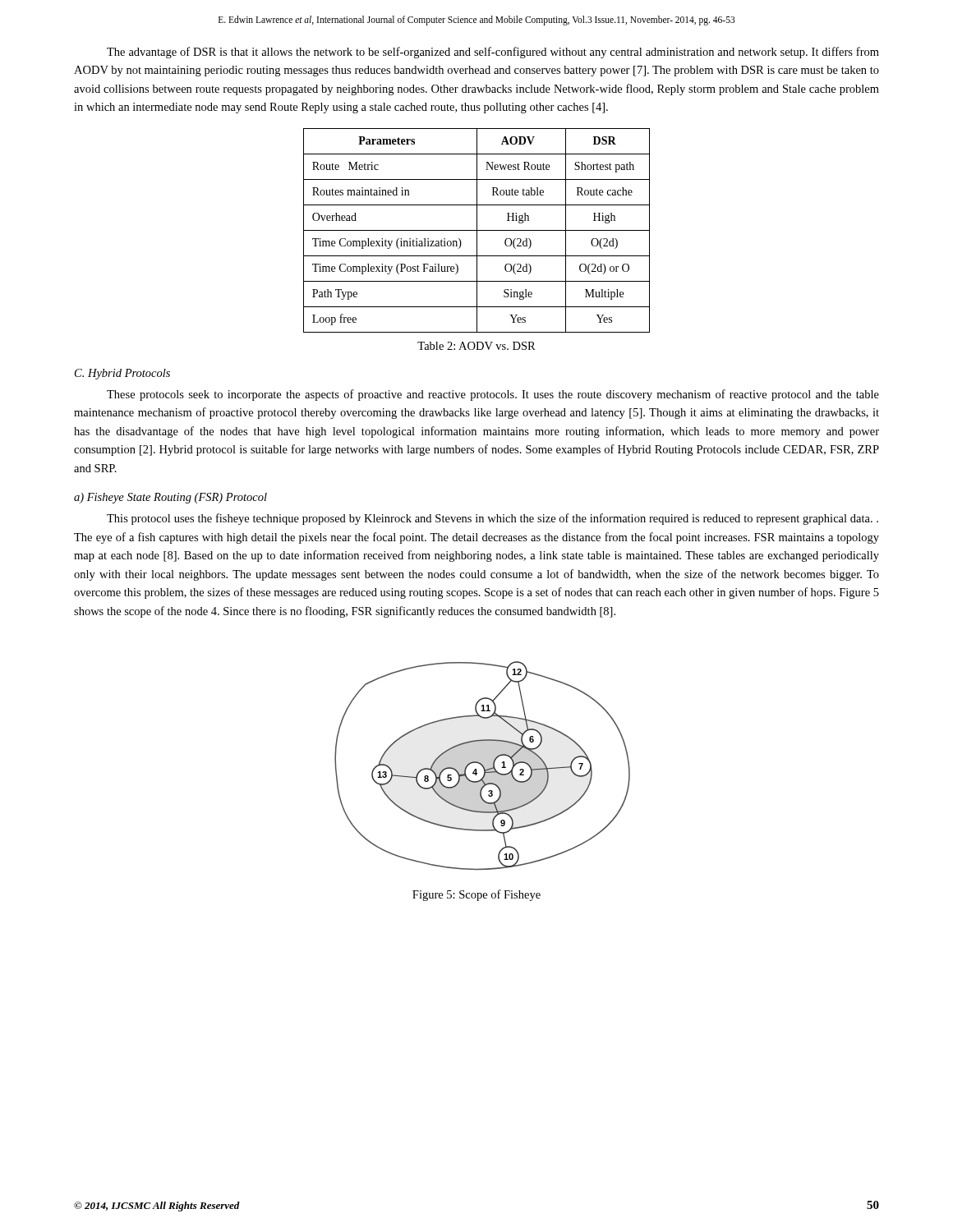The height and width of the screenshot is (1232, 953).
Task: Select the illustration
Action: click(x=476, y=758)
